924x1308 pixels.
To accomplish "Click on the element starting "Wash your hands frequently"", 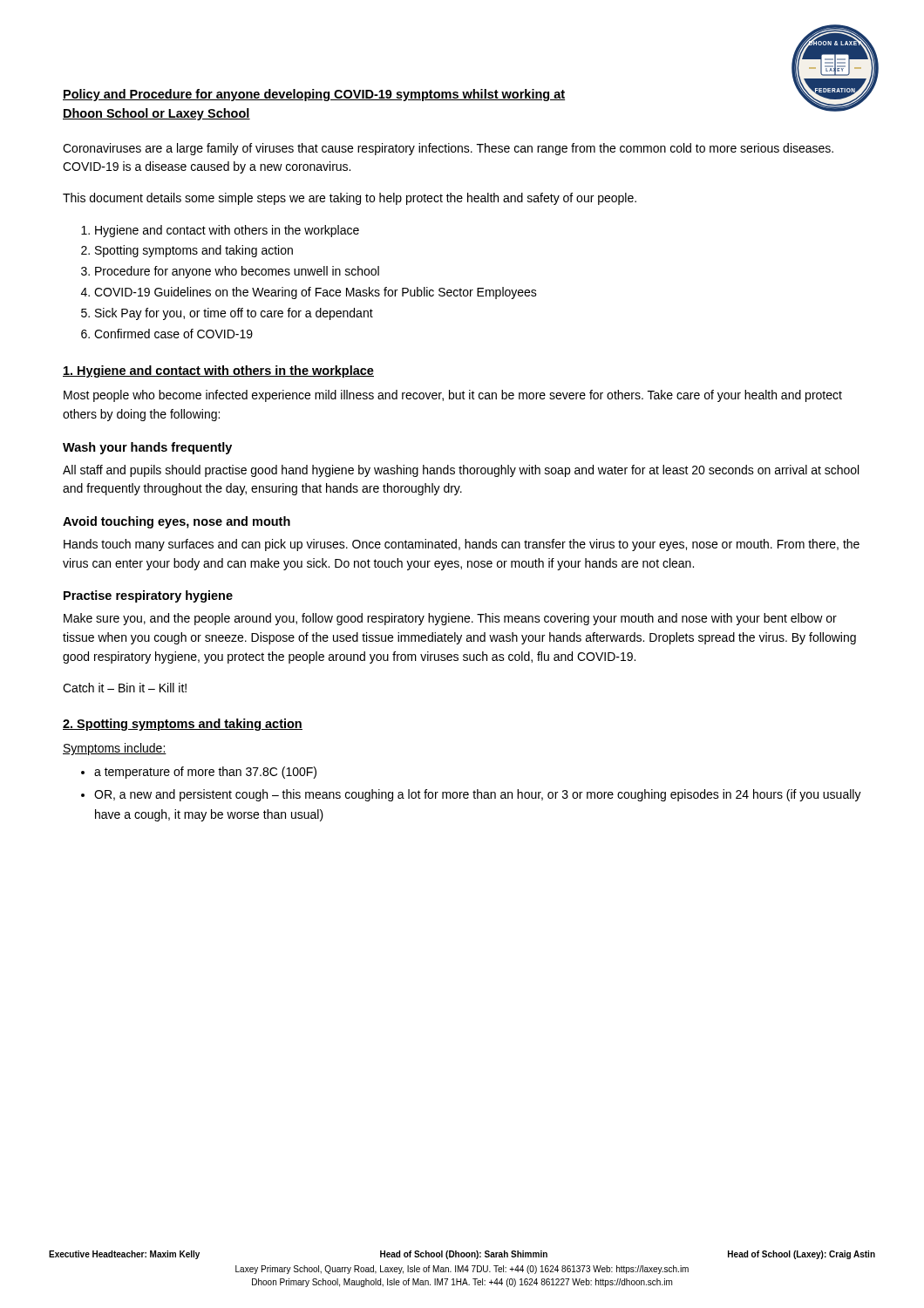I will point(148,447).
